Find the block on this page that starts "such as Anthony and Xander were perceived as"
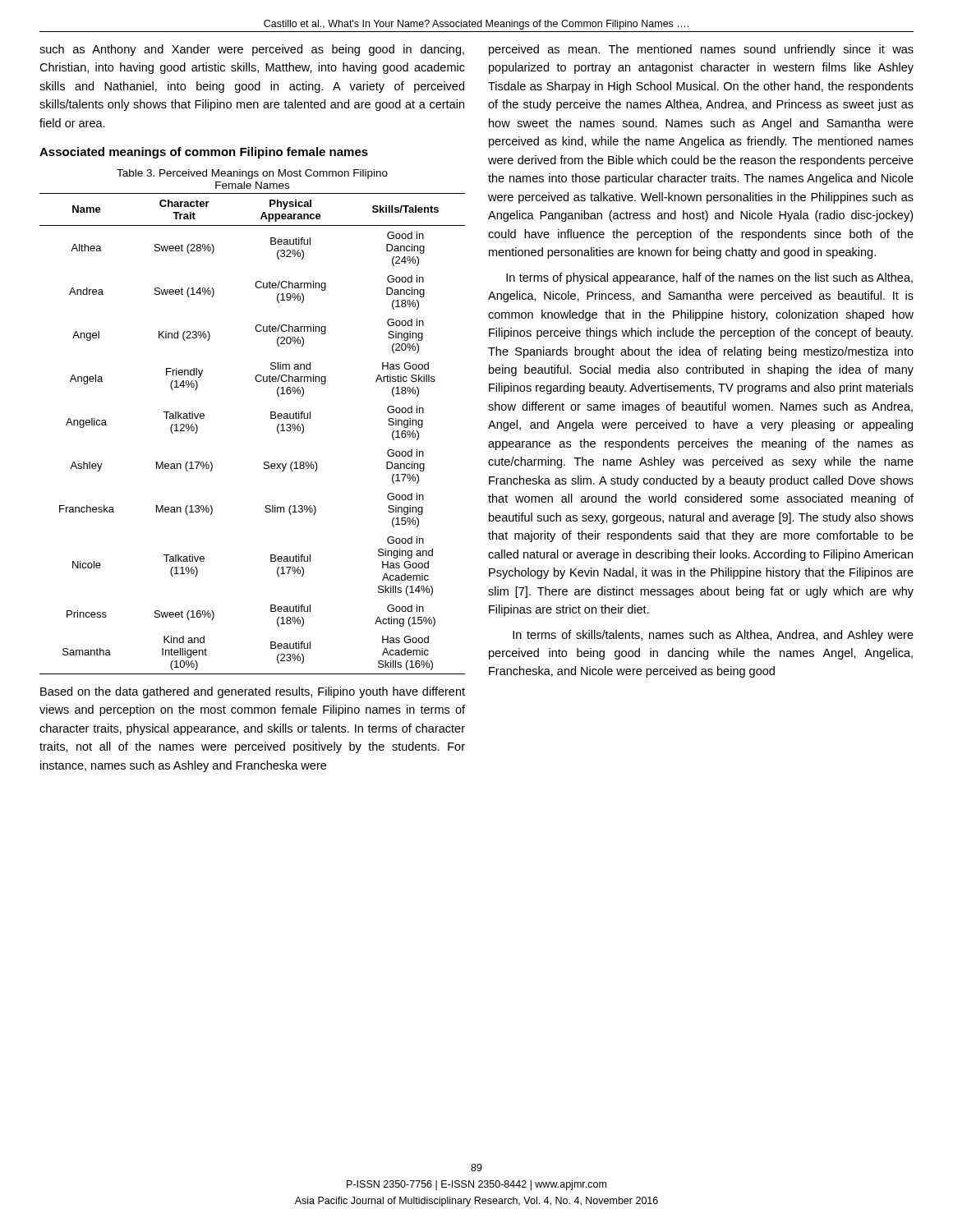 pos(252,86)
